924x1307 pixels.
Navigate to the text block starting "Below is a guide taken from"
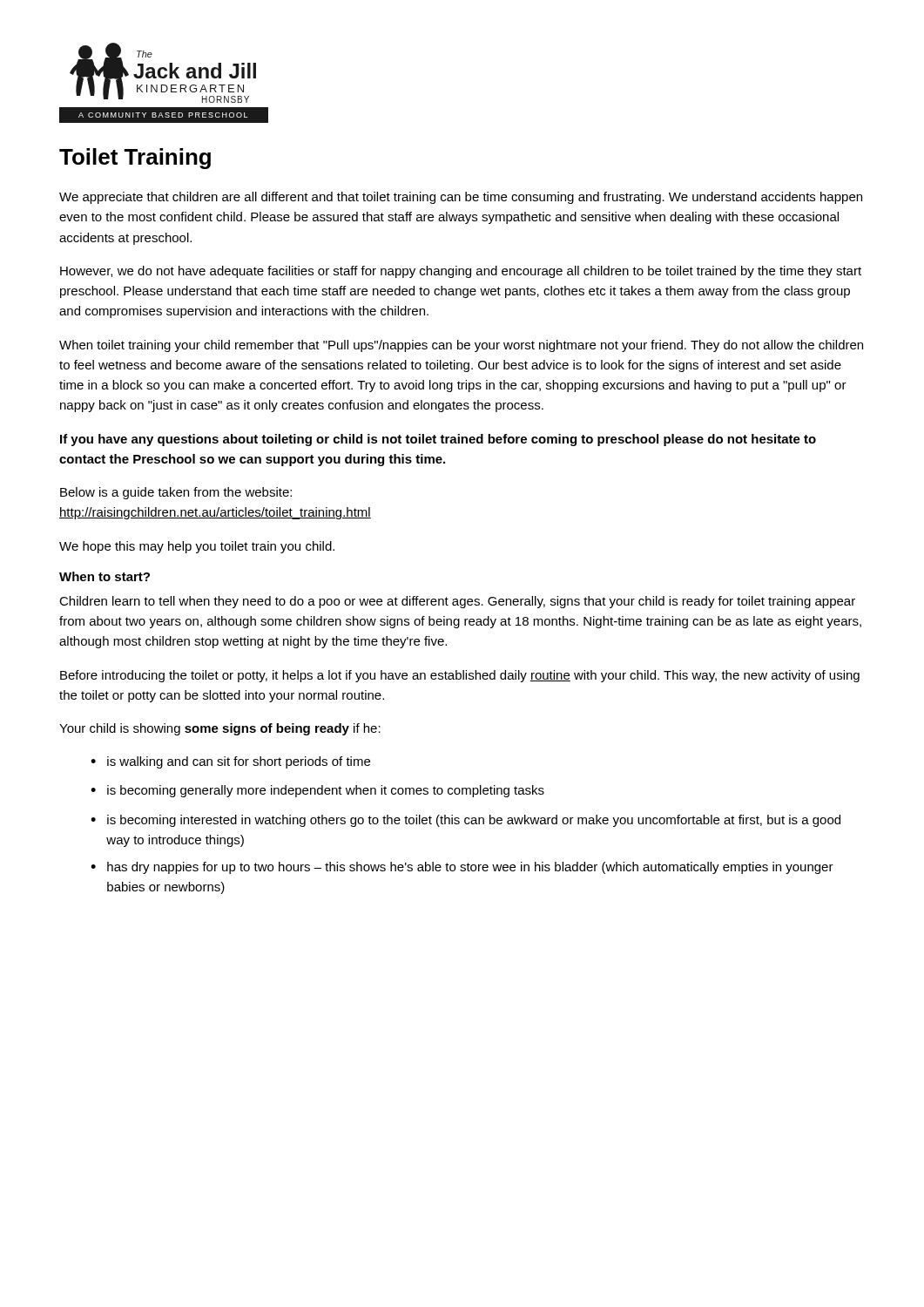215,502
